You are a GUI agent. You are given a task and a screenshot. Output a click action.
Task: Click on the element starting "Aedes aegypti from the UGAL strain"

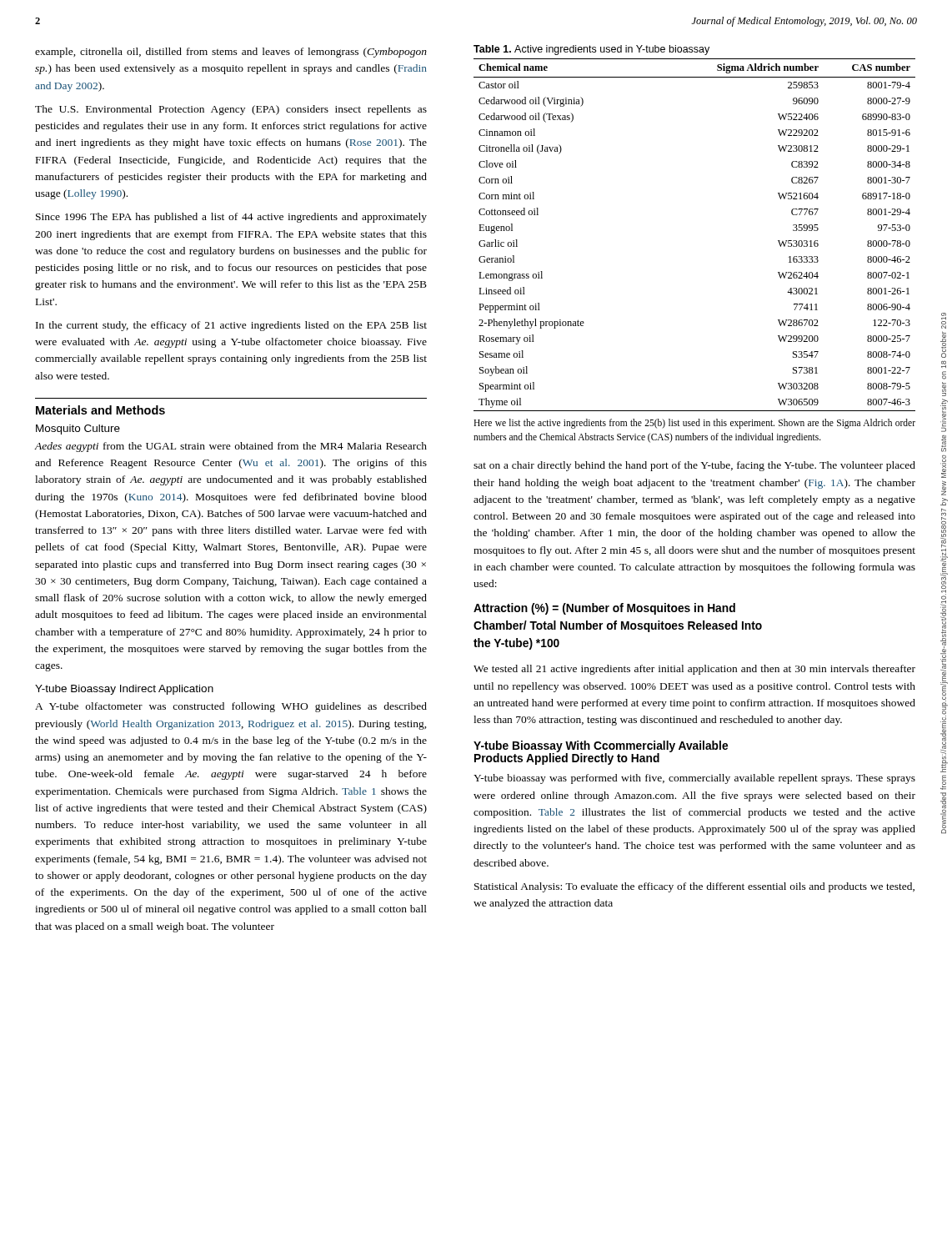tap(231, 556)
